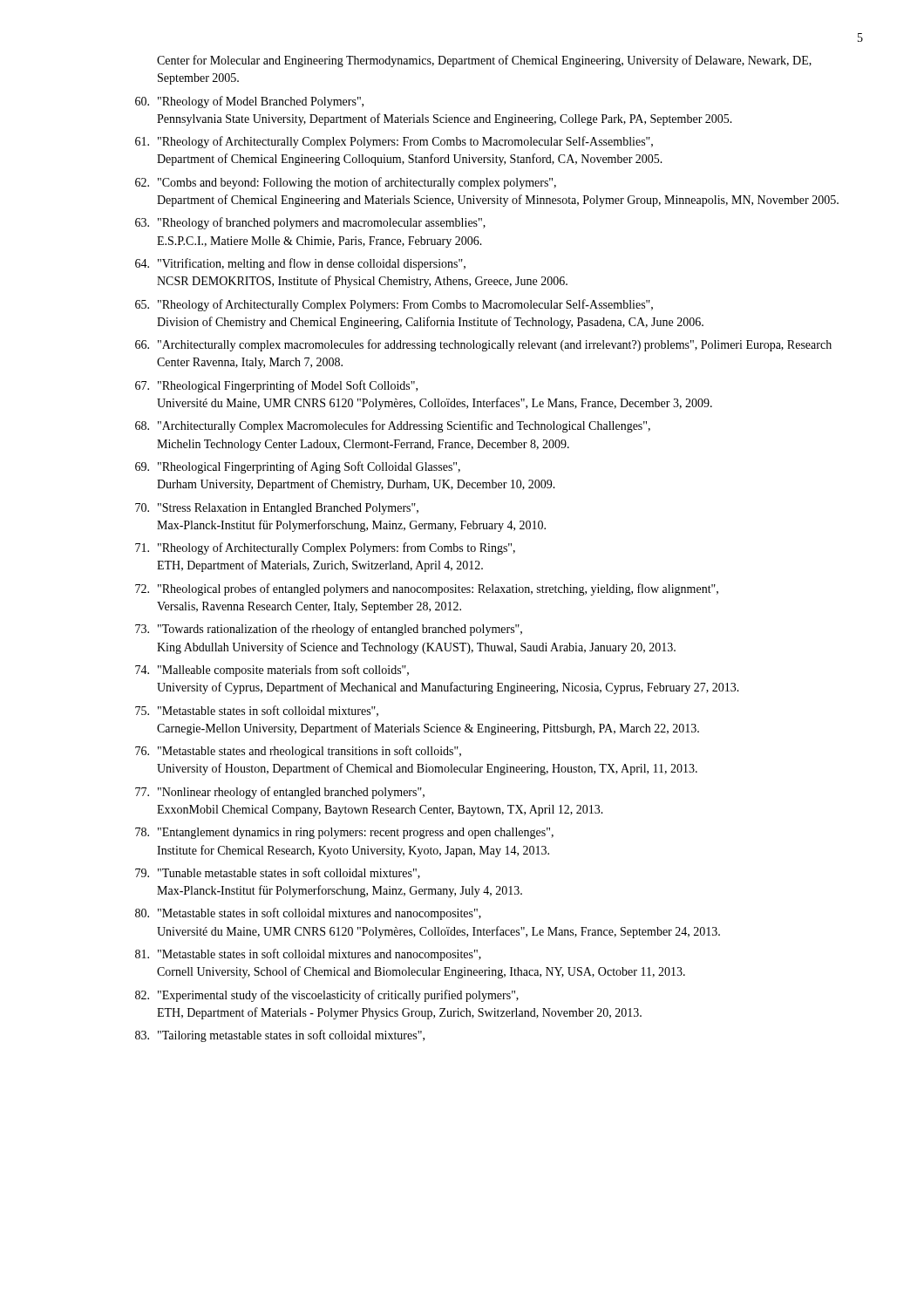Screen dimensions: 1308x924
Task: Point to the element starting "83. "Tailoring metastable states"
Action: coord(280,1036)
